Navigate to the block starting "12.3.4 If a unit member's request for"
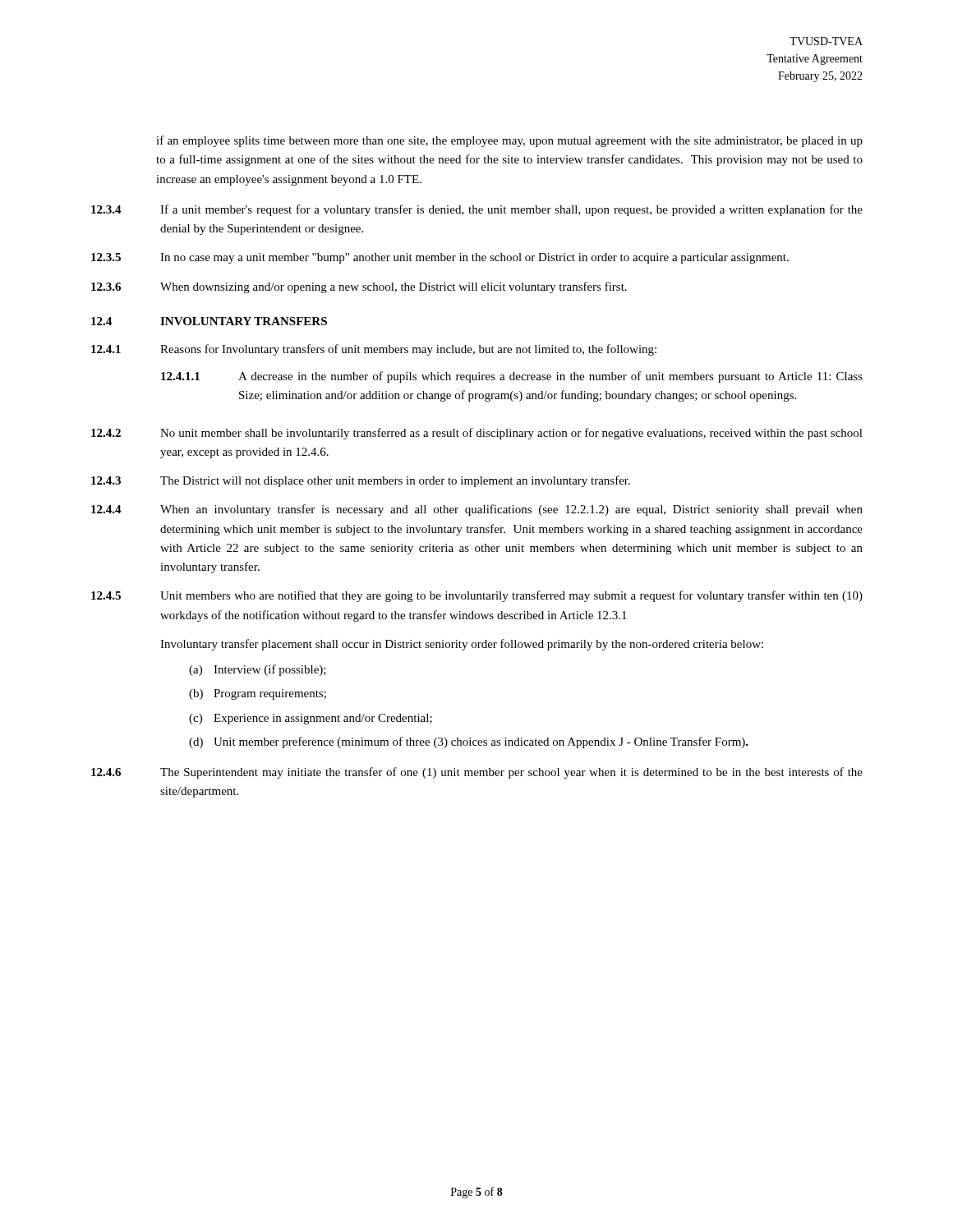Image resolution: width=953 pixels, height=1232 pixels. [476, 219]
